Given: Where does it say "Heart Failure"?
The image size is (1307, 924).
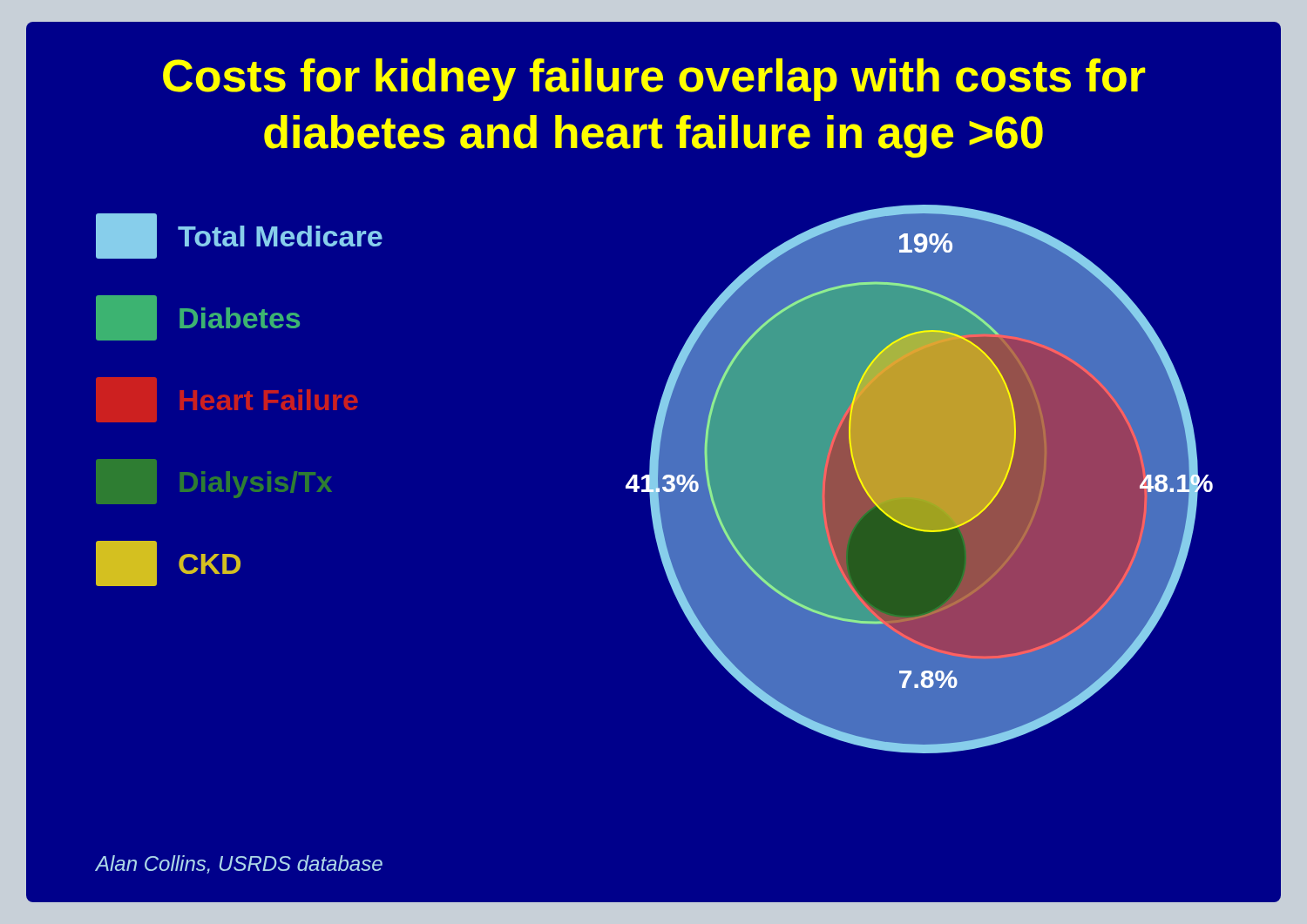Looking at the screenshot, I should coord(227,400).
